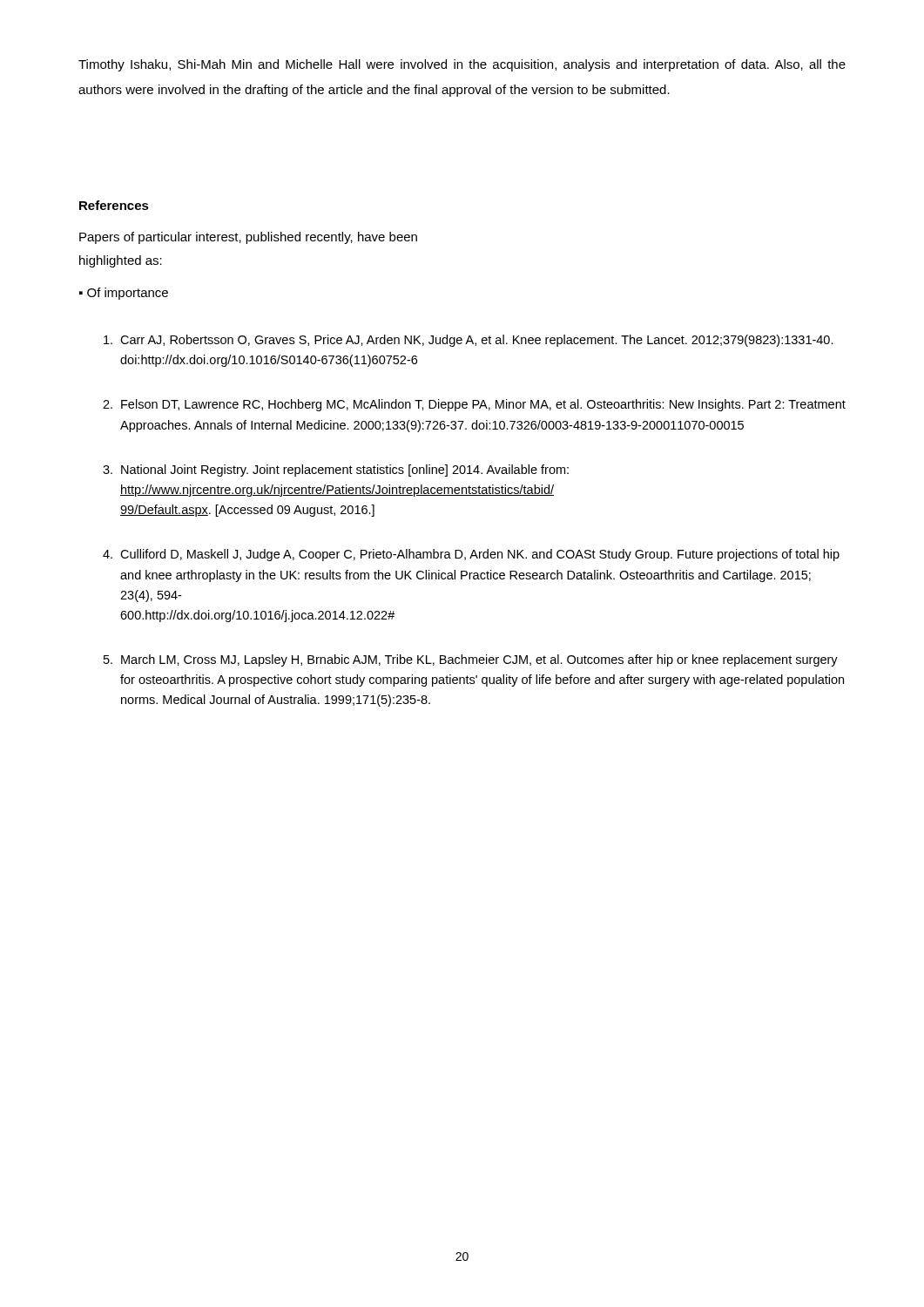This screenshot has height=1307, width=924.
Task: Point to the block beginning "Timothy Ishaku, Shi-Mah Min"
Action: (462, 76)
